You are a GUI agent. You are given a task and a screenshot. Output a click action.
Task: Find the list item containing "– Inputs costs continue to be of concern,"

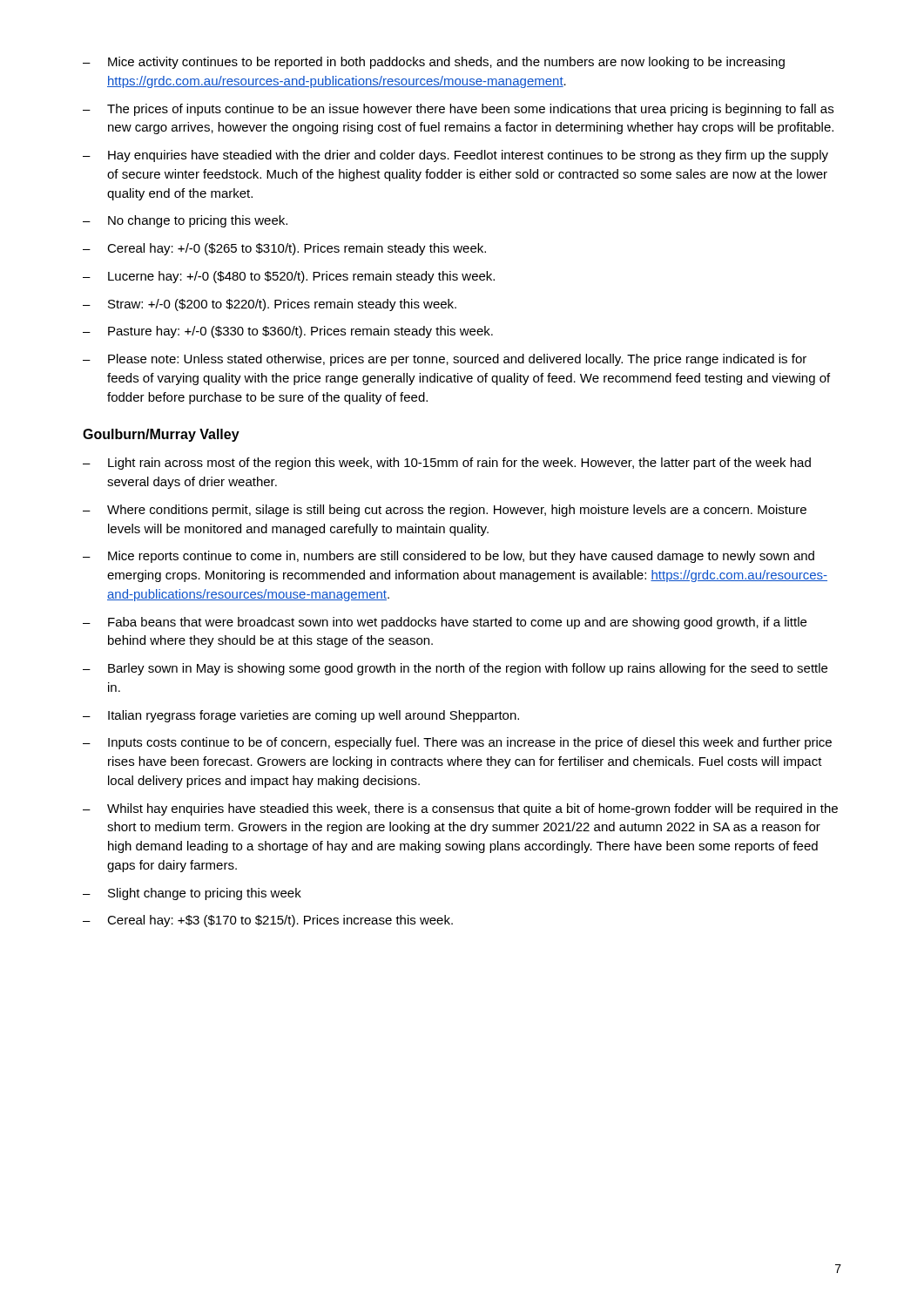462,761
